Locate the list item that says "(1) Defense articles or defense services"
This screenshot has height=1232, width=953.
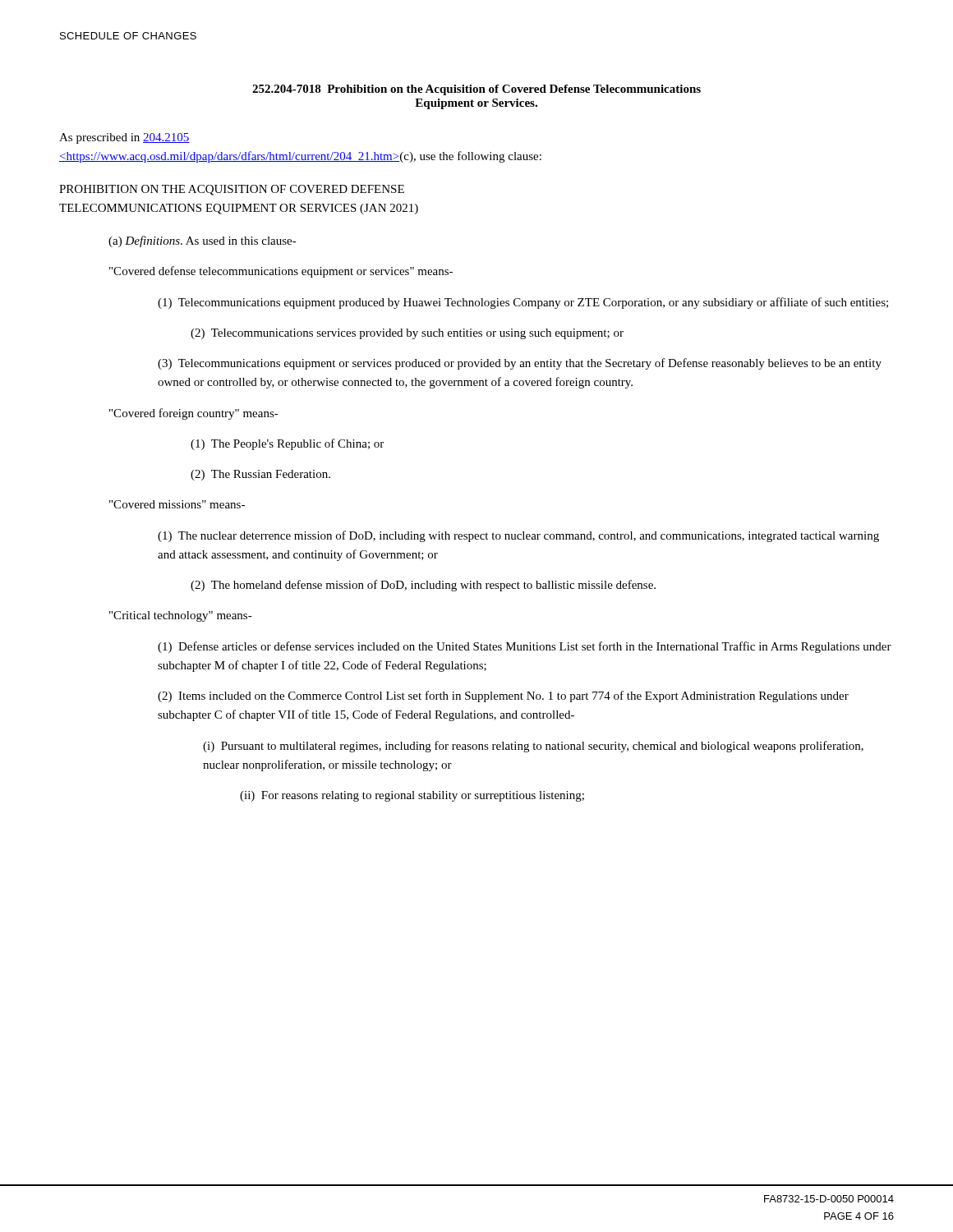click(x=524, y=656)
